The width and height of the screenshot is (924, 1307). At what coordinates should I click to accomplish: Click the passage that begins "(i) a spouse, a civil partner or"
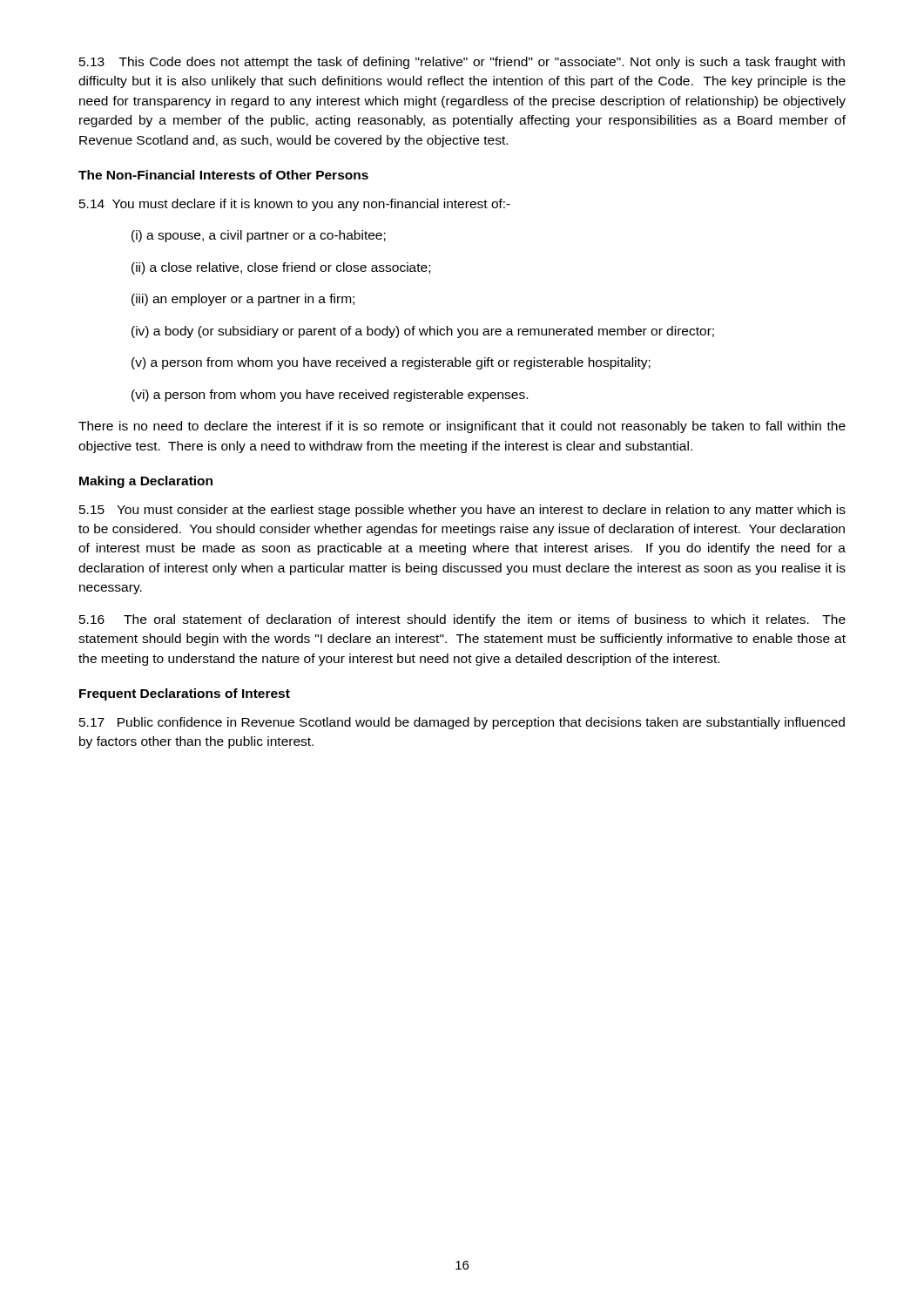pos(259,236)
